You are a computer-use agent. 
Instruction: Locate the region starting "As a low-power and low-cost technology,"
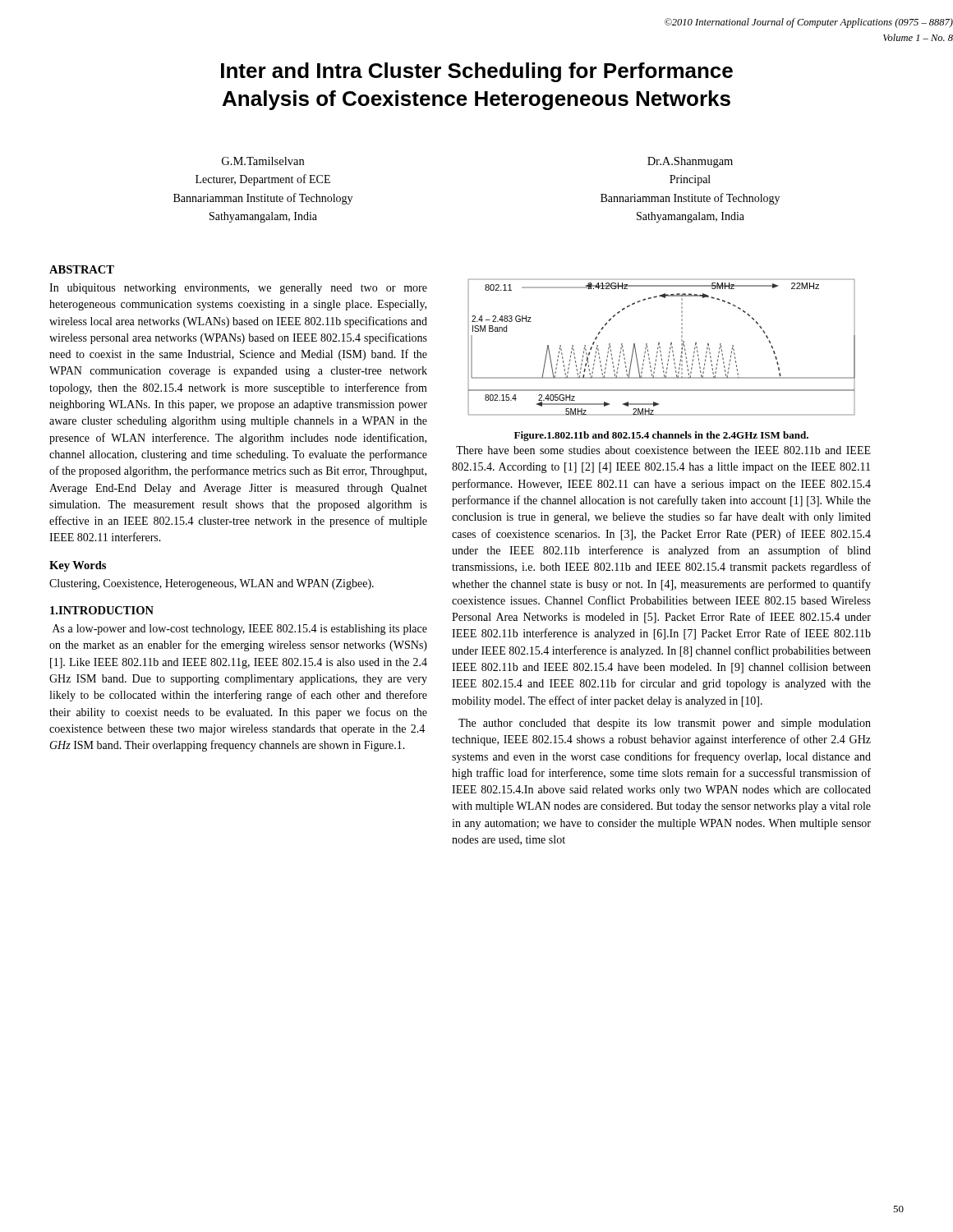[x=238, y=688]
